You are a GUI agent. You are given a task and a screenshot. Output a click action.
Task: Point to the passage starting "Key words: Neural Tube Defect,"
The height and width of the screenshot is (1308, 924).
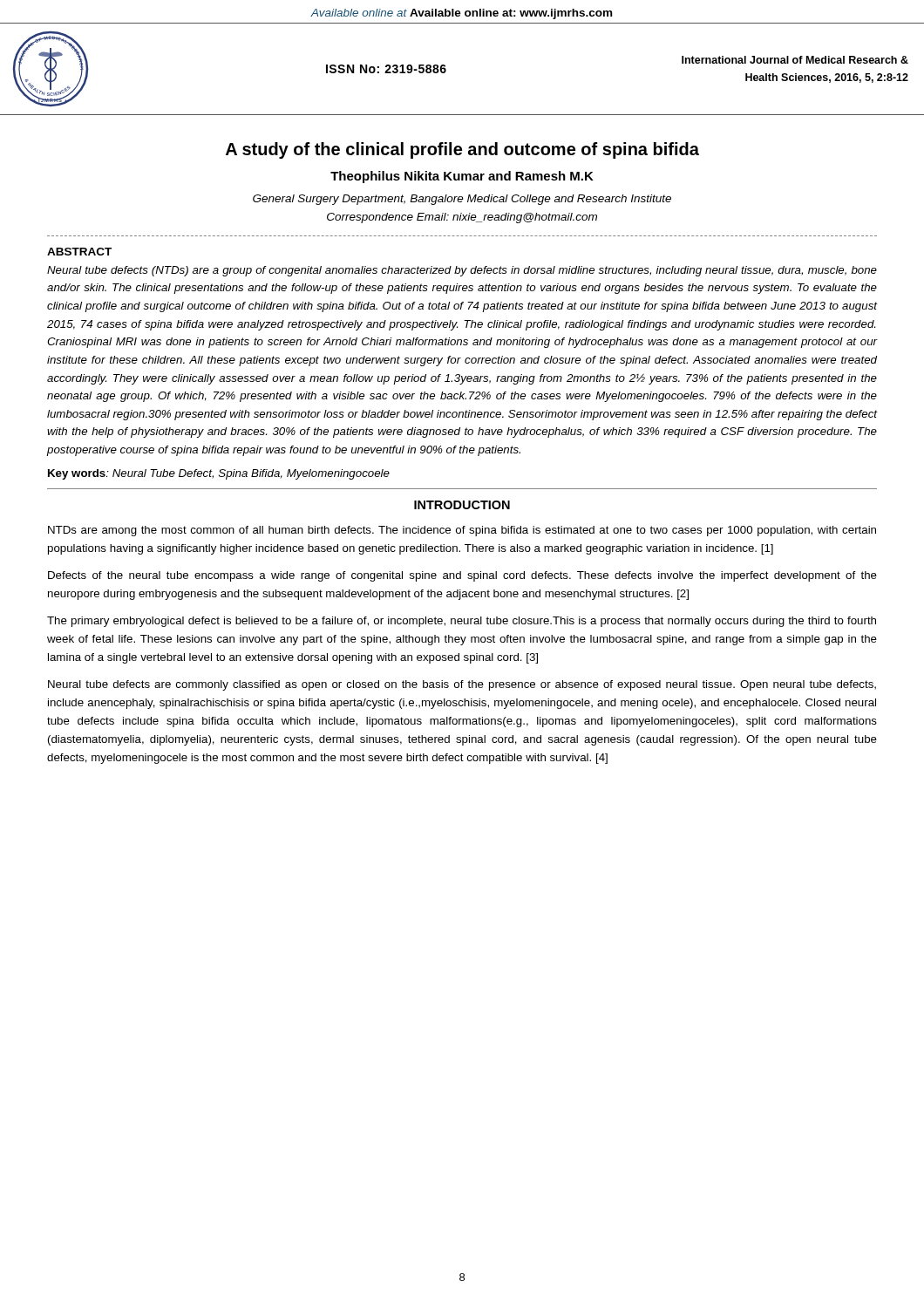pyautogui.click(x=218, y=473)
